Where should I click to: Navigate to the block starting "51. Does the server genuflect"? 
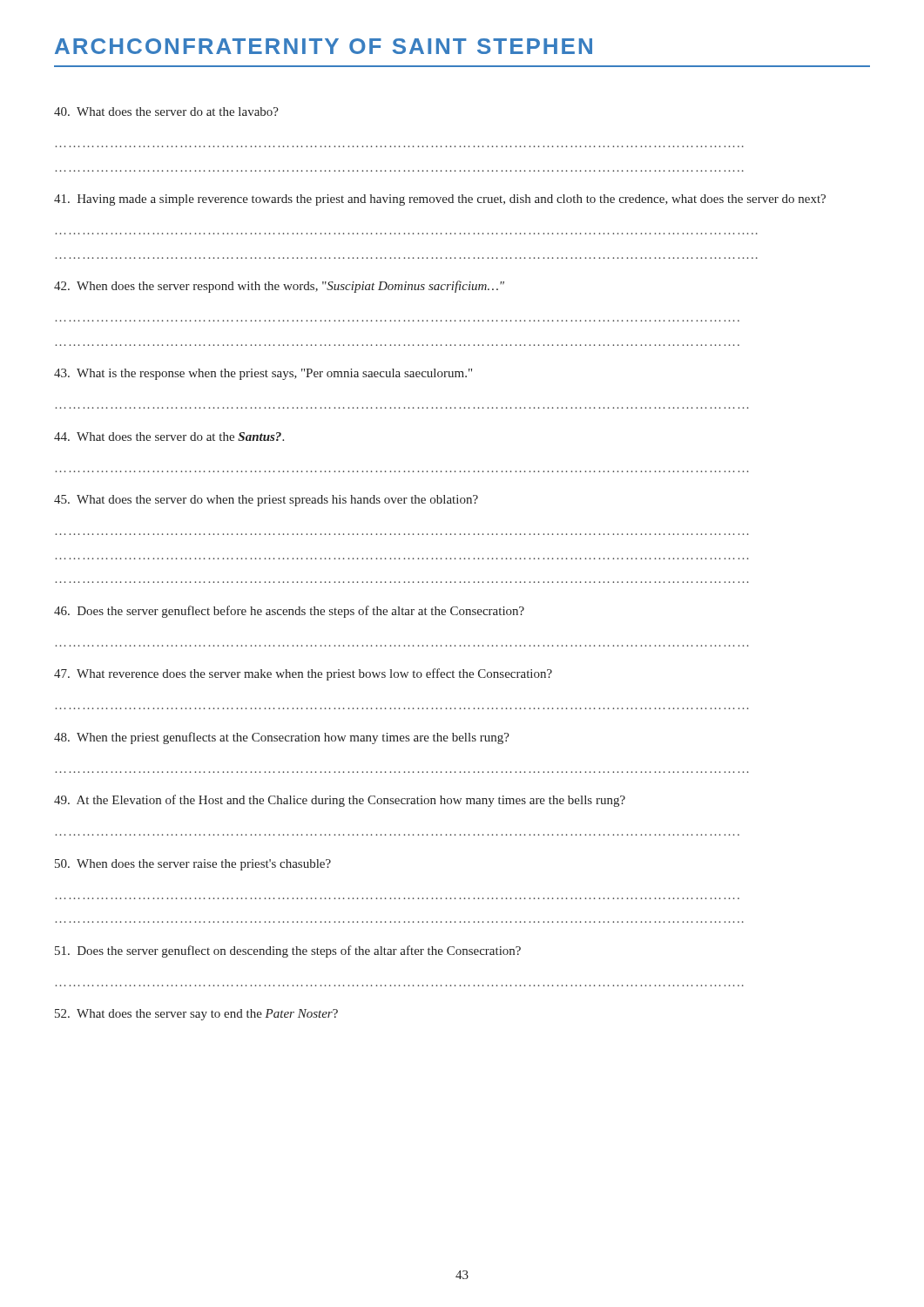288,951
